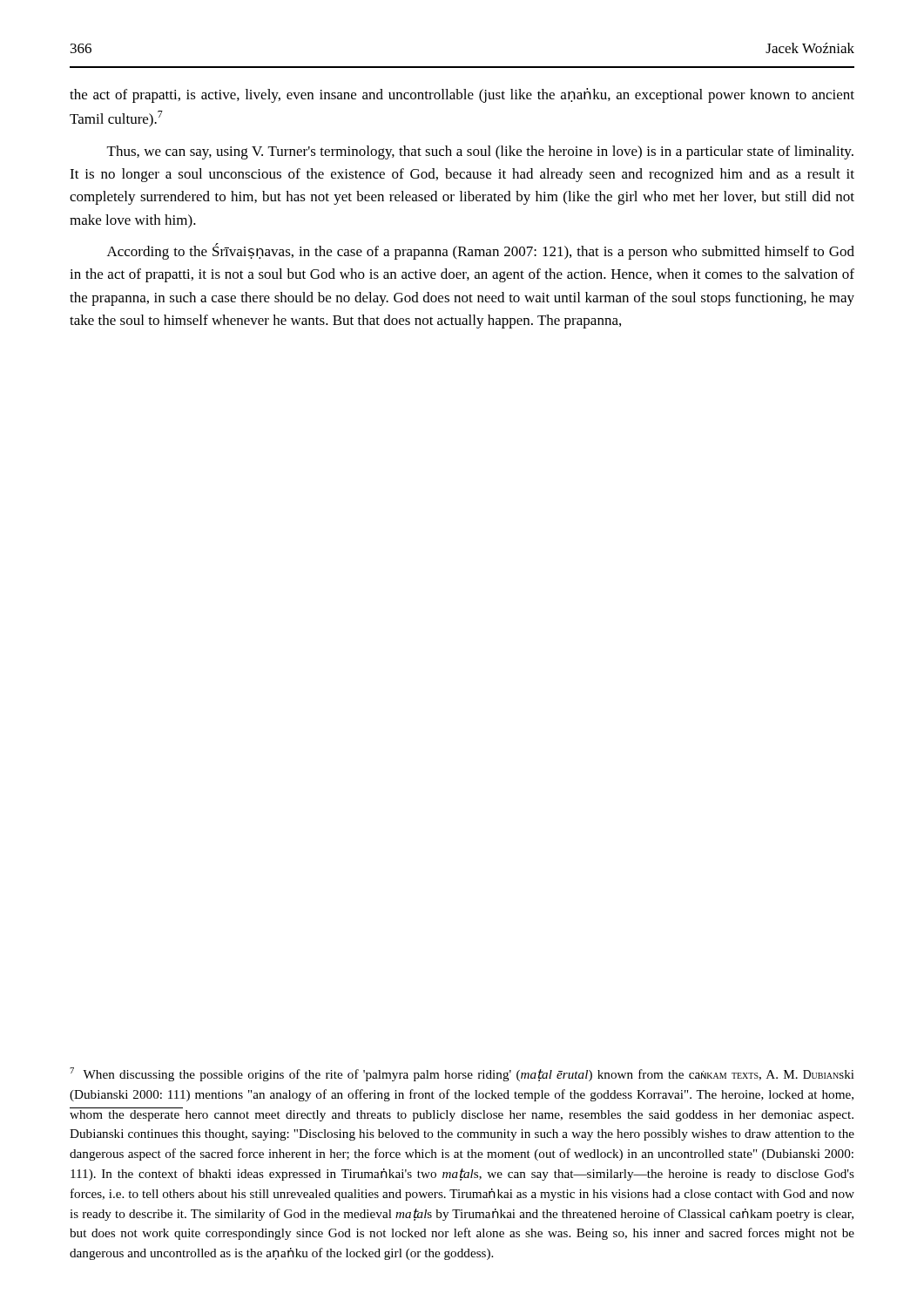Select the footnote containing "7 When discussing the"
The width and height of the screenshot is (924, 1307).
click(462, 1164)
